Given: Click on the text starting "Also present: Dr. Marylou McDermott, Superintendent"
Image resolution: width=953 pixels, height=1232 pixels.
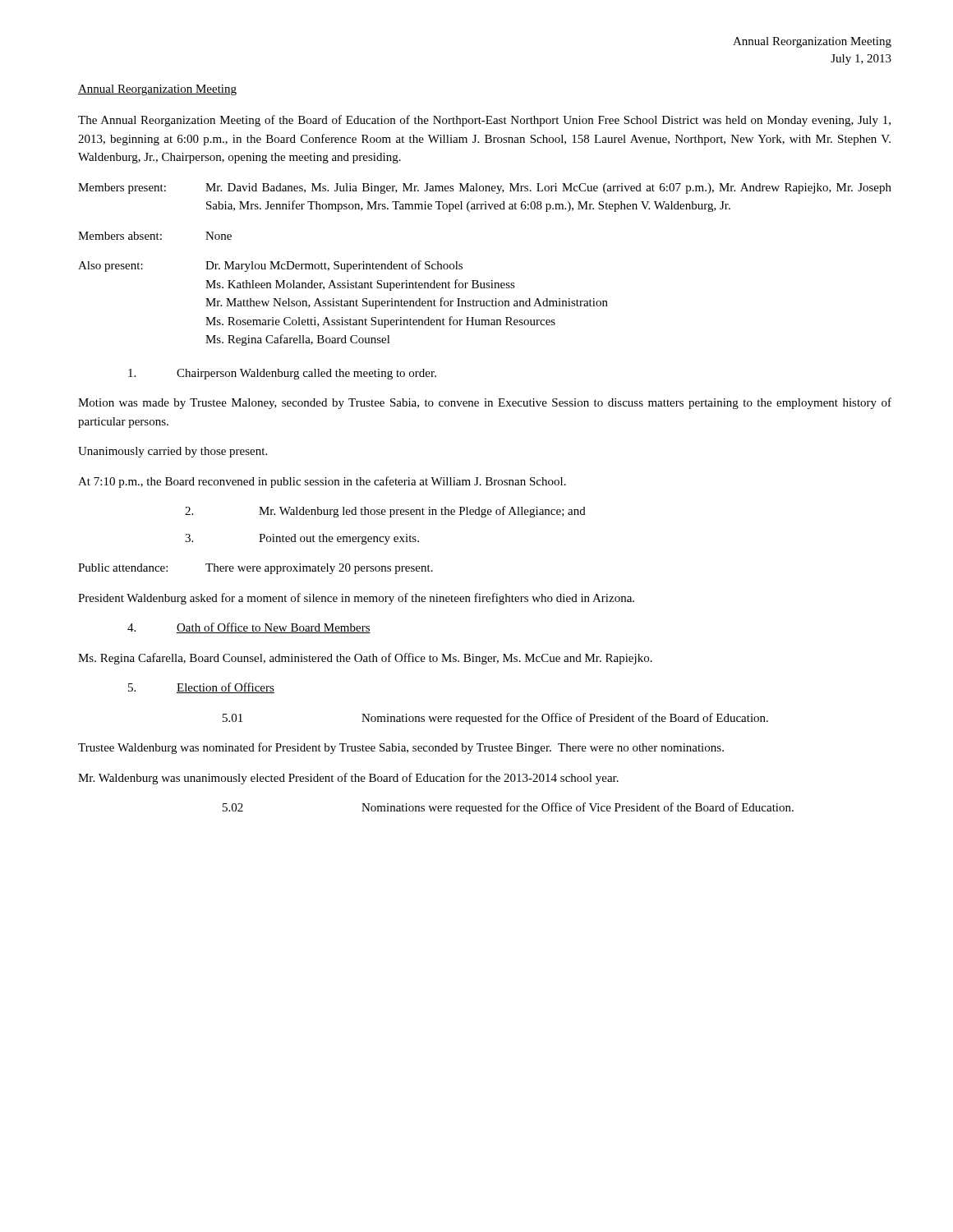Looking at the screenshot, I should coord(485,302).
